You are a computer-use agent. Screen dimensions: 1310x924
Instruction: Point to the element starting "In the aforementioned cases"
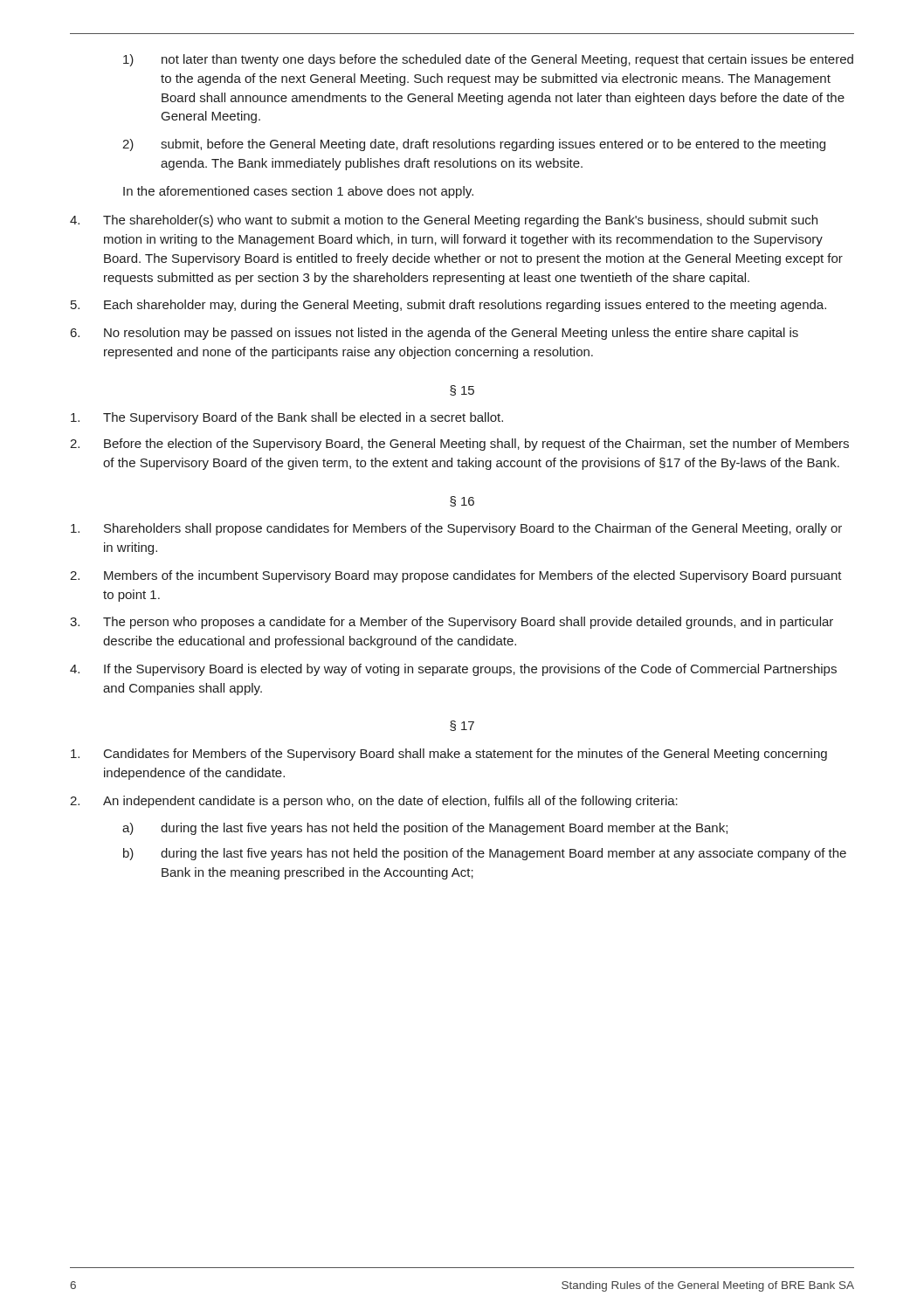pyautogui.click(x=298, y=190)
